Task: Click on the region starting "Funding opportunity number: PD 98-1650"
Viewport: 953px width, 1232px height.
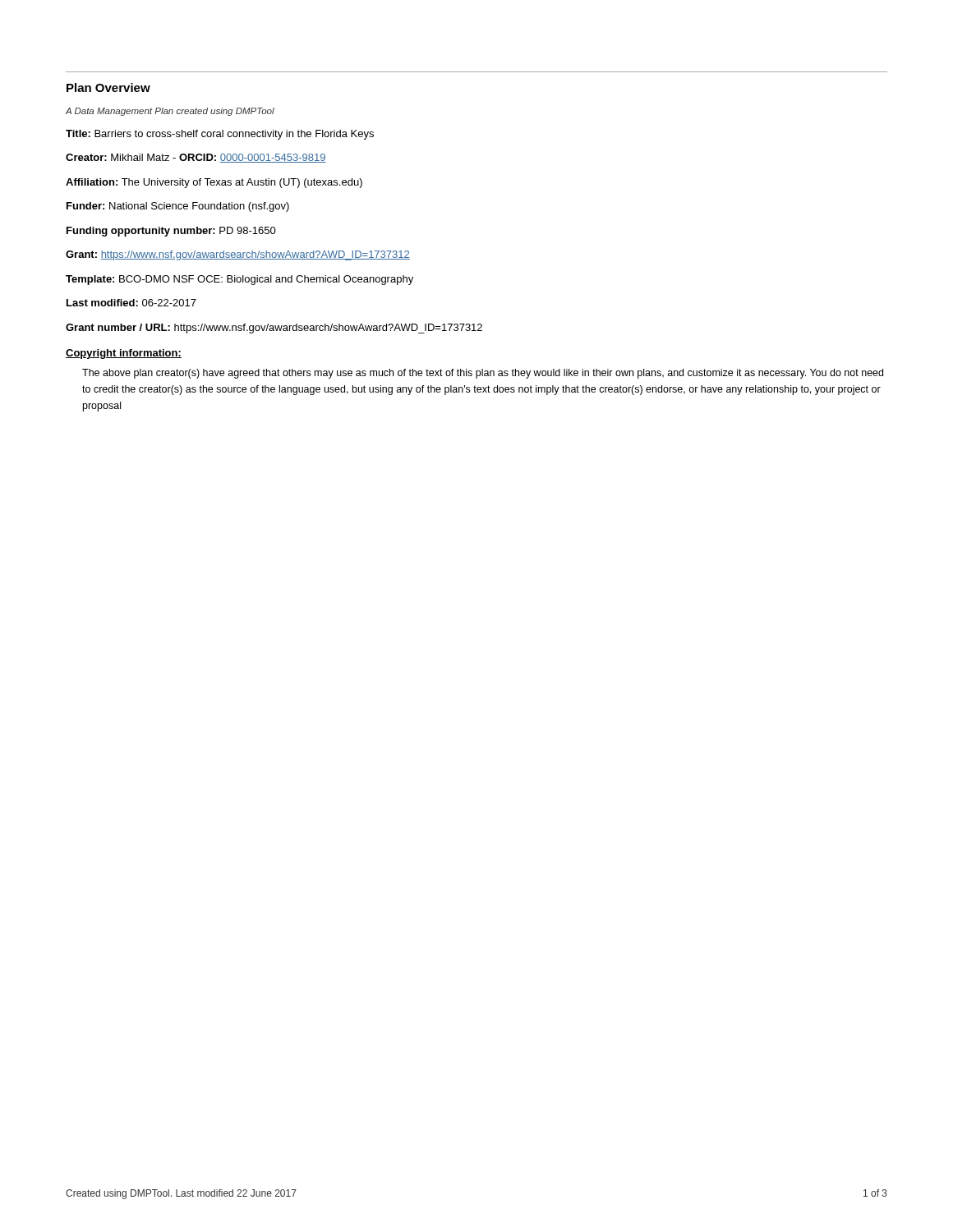Action: click(x=171, y=230)
